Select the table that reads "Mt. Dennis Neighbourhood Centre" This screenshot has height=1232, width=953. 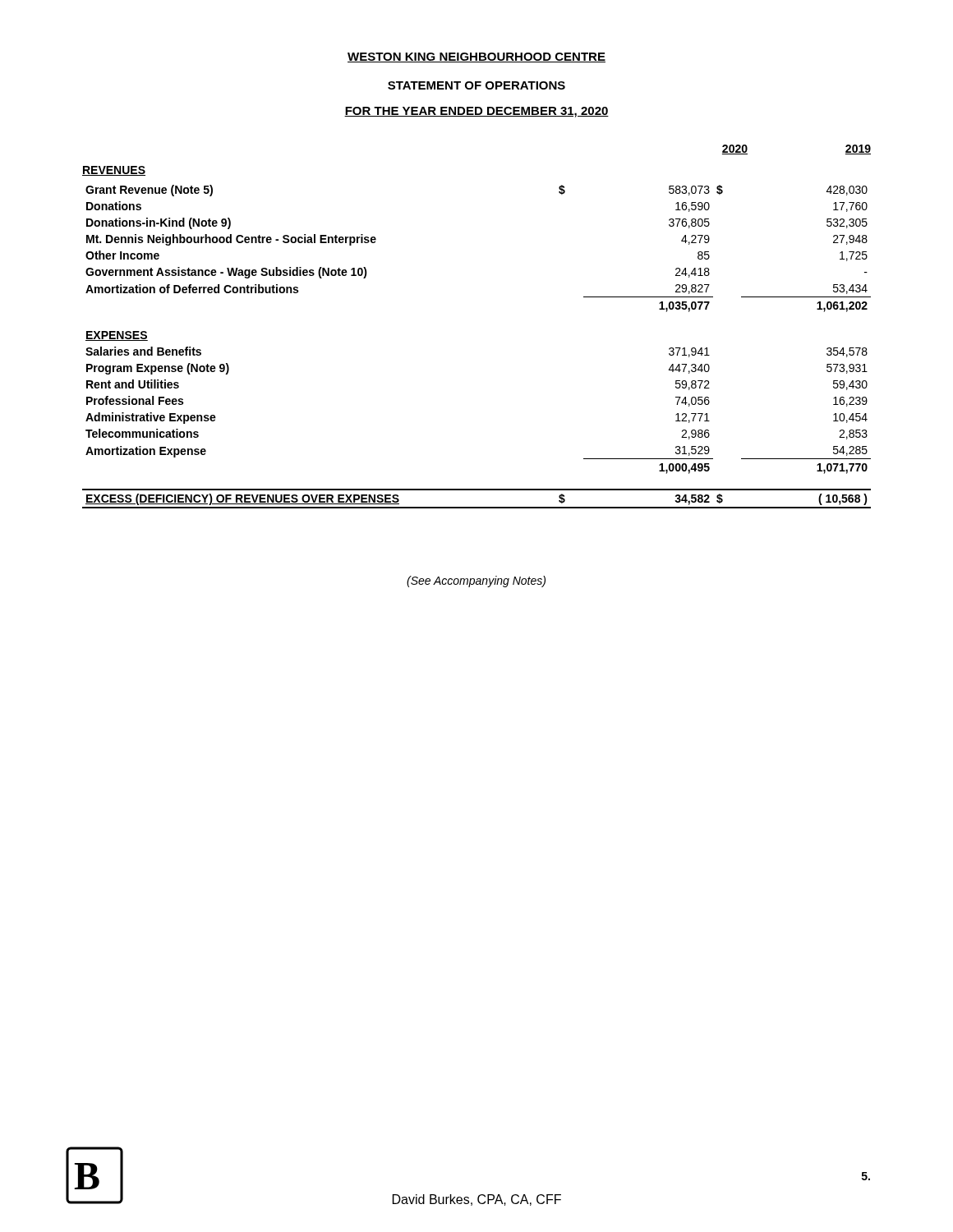(476, 345)
